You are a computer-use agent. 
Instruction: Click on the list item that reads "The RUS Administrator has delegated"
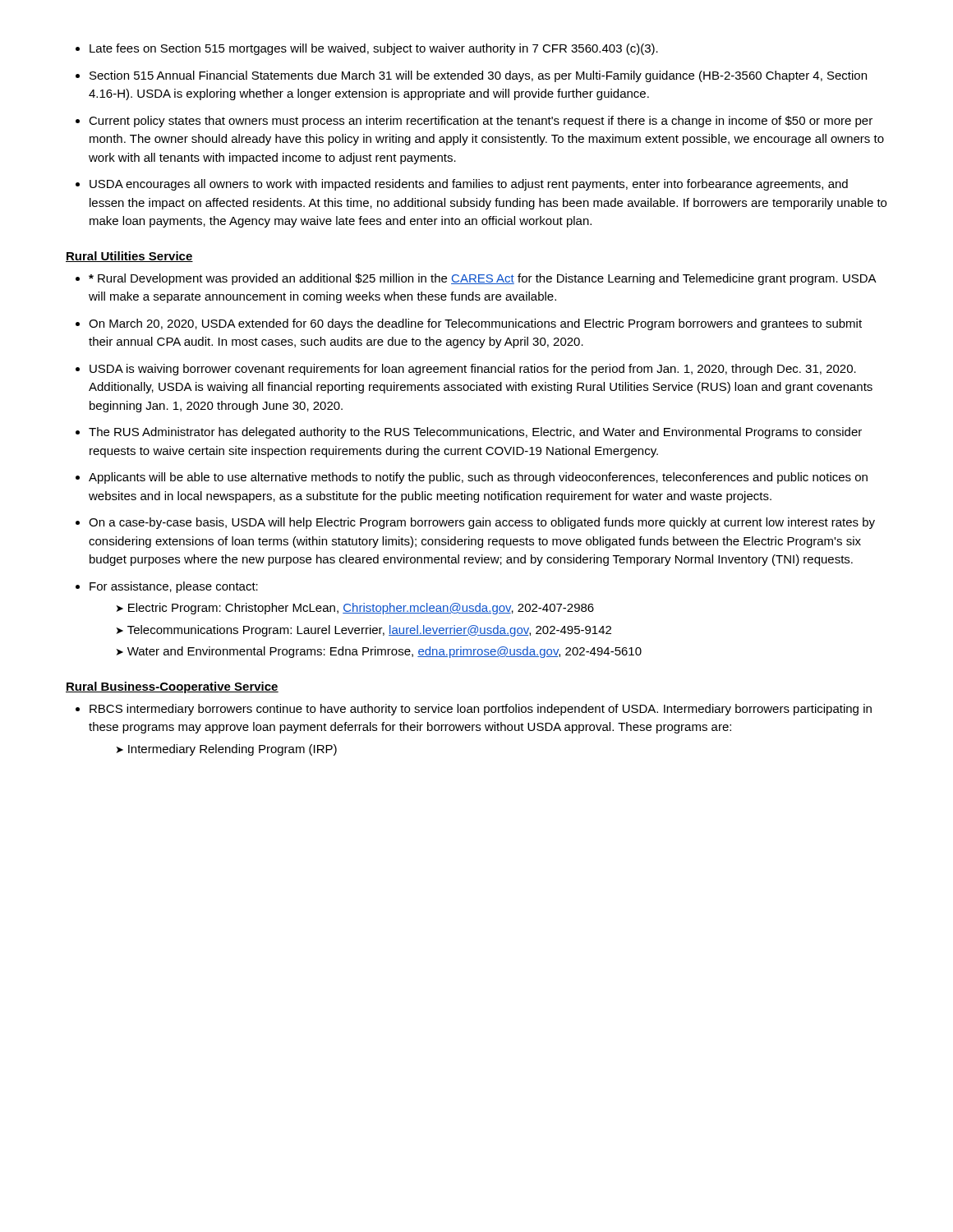pos(476,441)
